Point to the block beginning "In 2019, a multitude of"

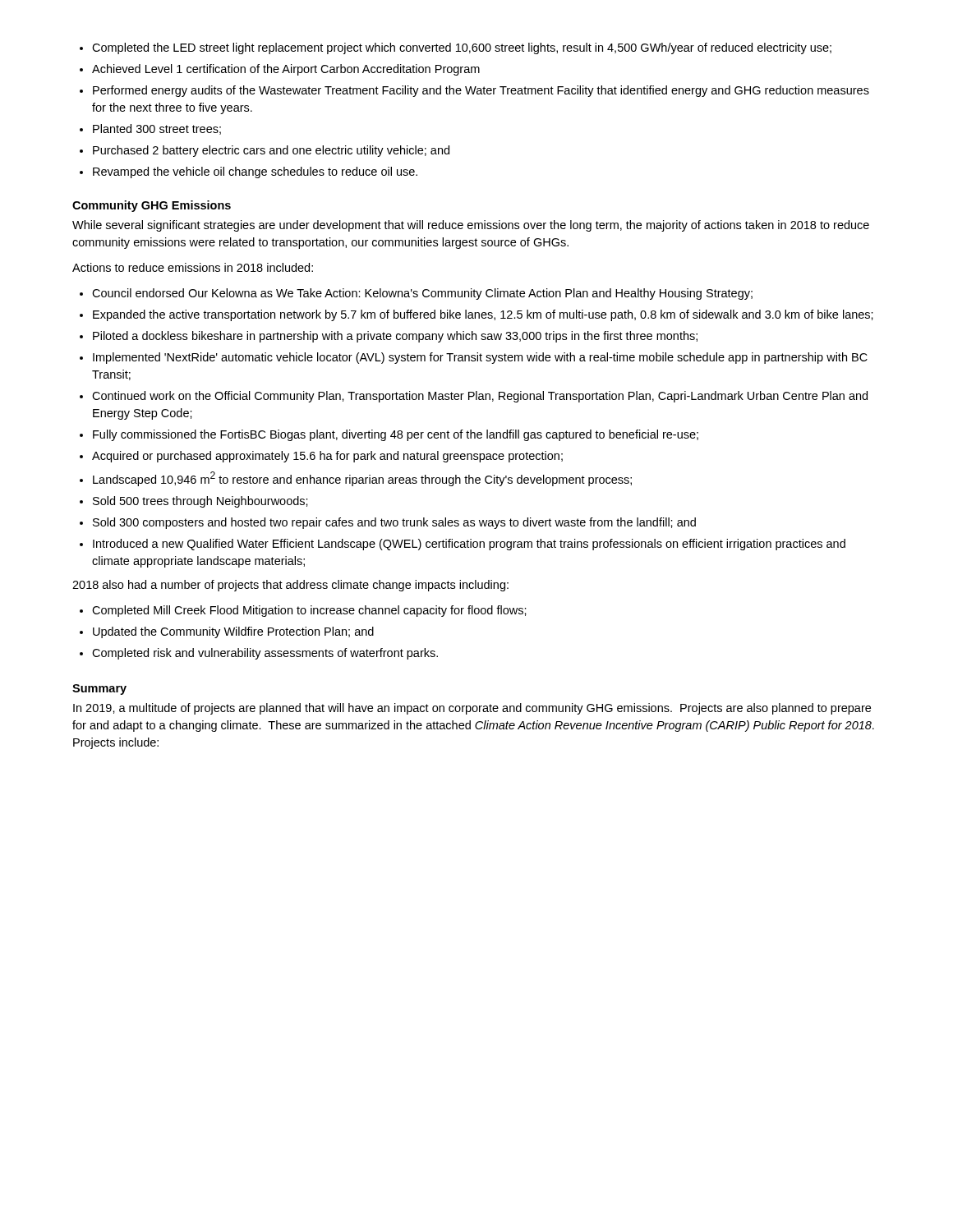tap(476, 726)
